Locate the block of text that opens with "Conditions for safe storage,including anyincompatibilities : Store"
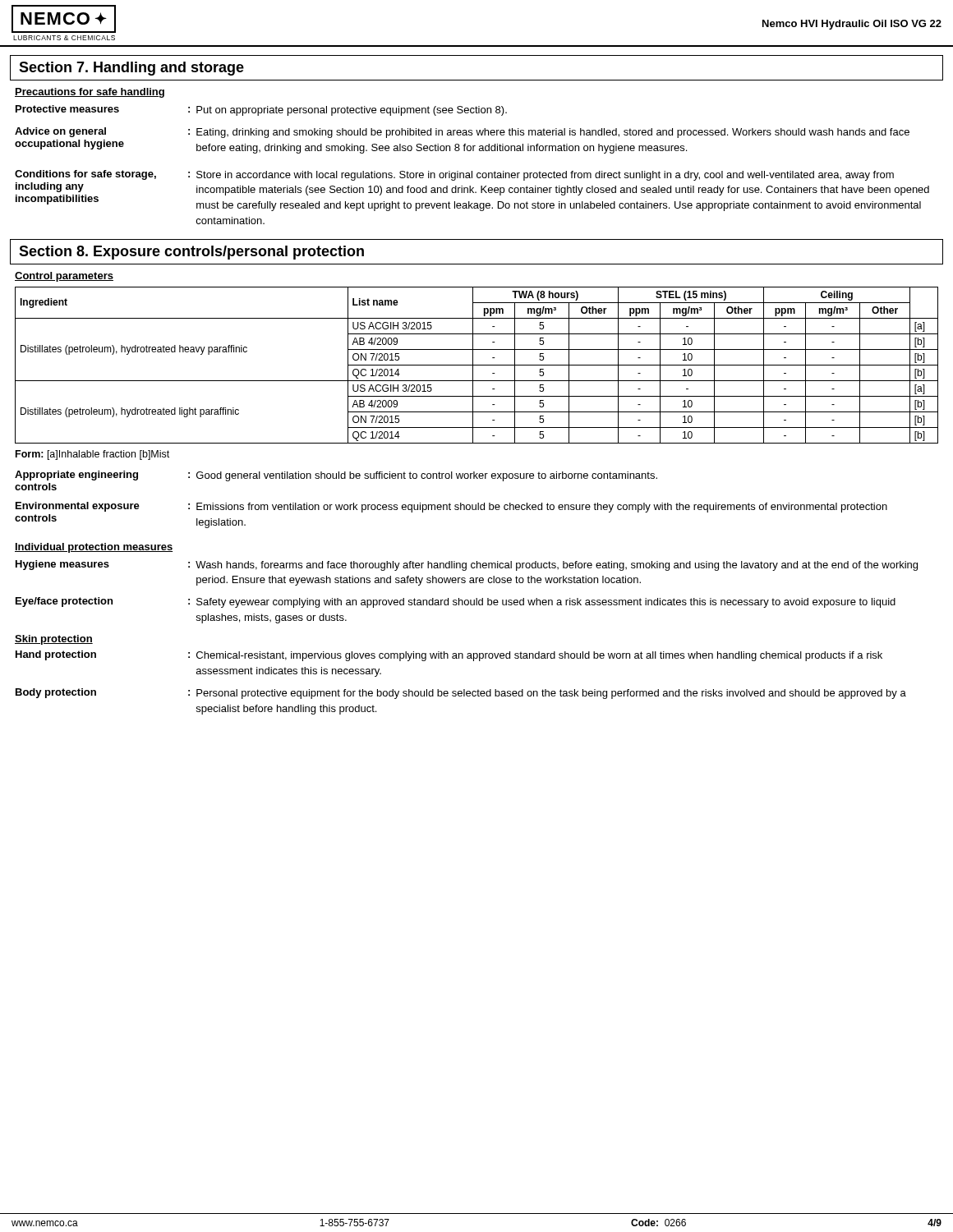 [x=476, y=198]
